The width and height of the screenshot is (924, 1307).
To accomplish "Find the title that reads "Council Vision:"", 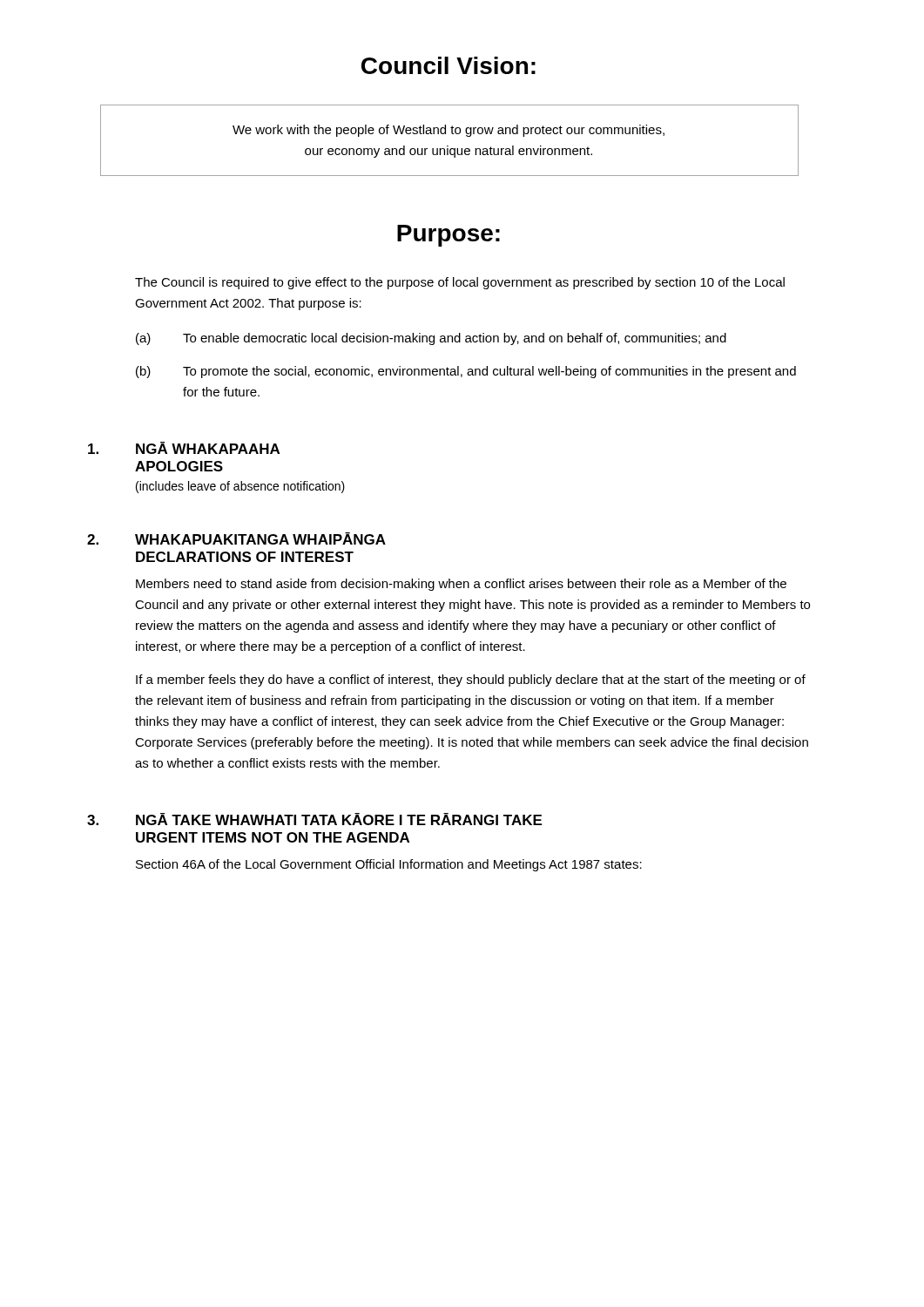I will [x=449, y=66].
